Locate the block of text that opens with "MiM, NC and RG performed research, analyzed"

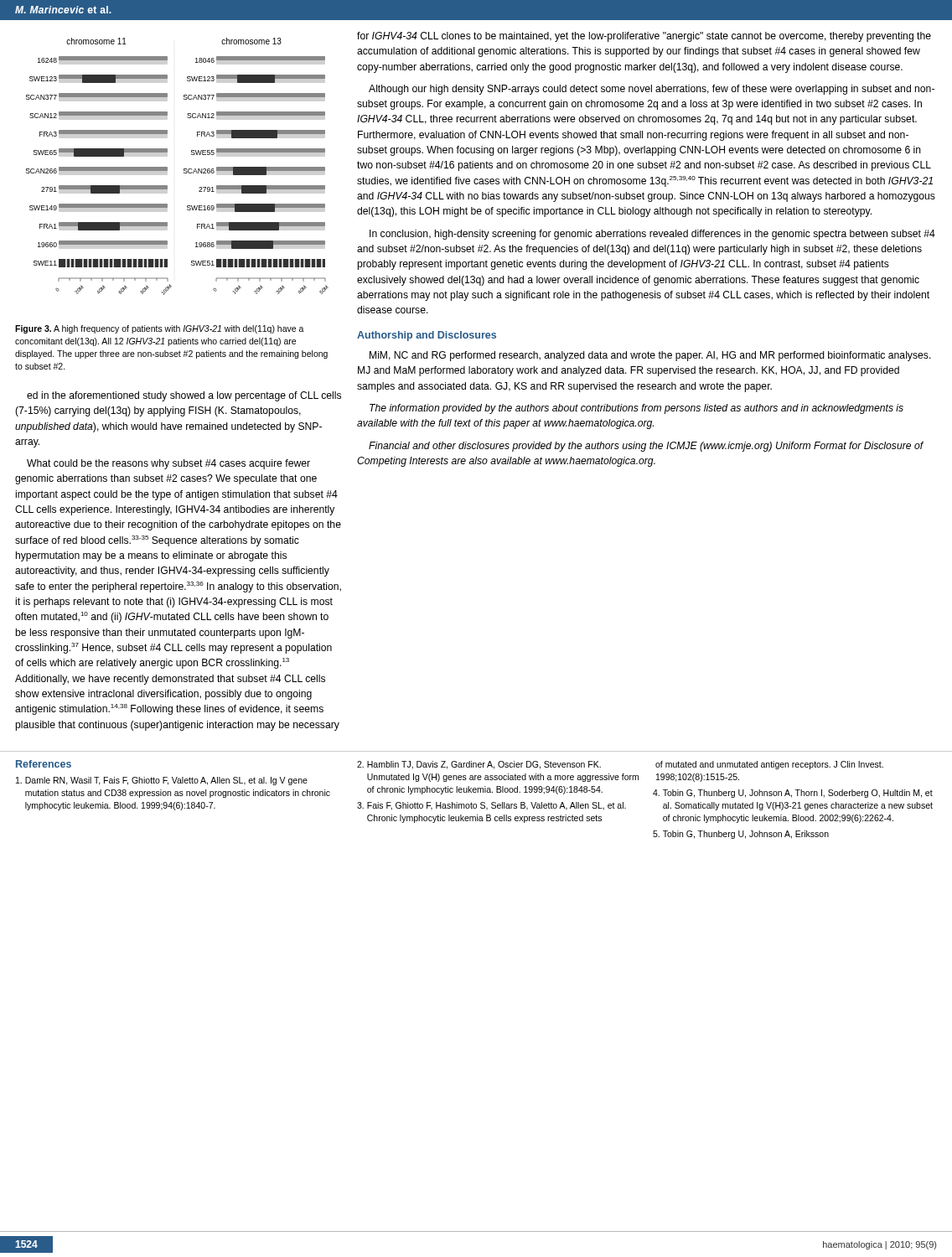[x=647, y=408]
